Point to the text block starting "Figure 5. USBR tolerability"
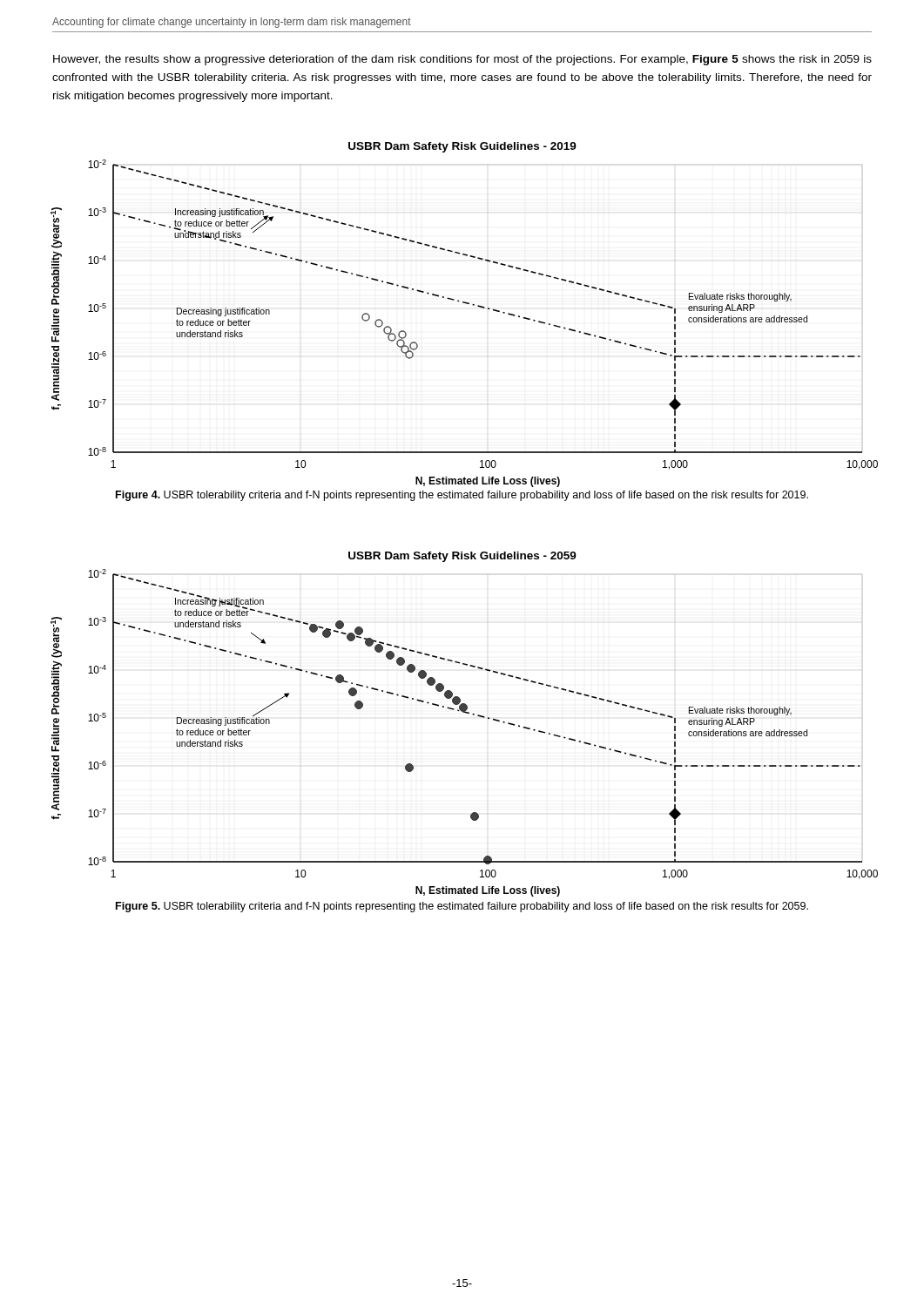Screen dimensions: 1307x924 coord(462,906)
